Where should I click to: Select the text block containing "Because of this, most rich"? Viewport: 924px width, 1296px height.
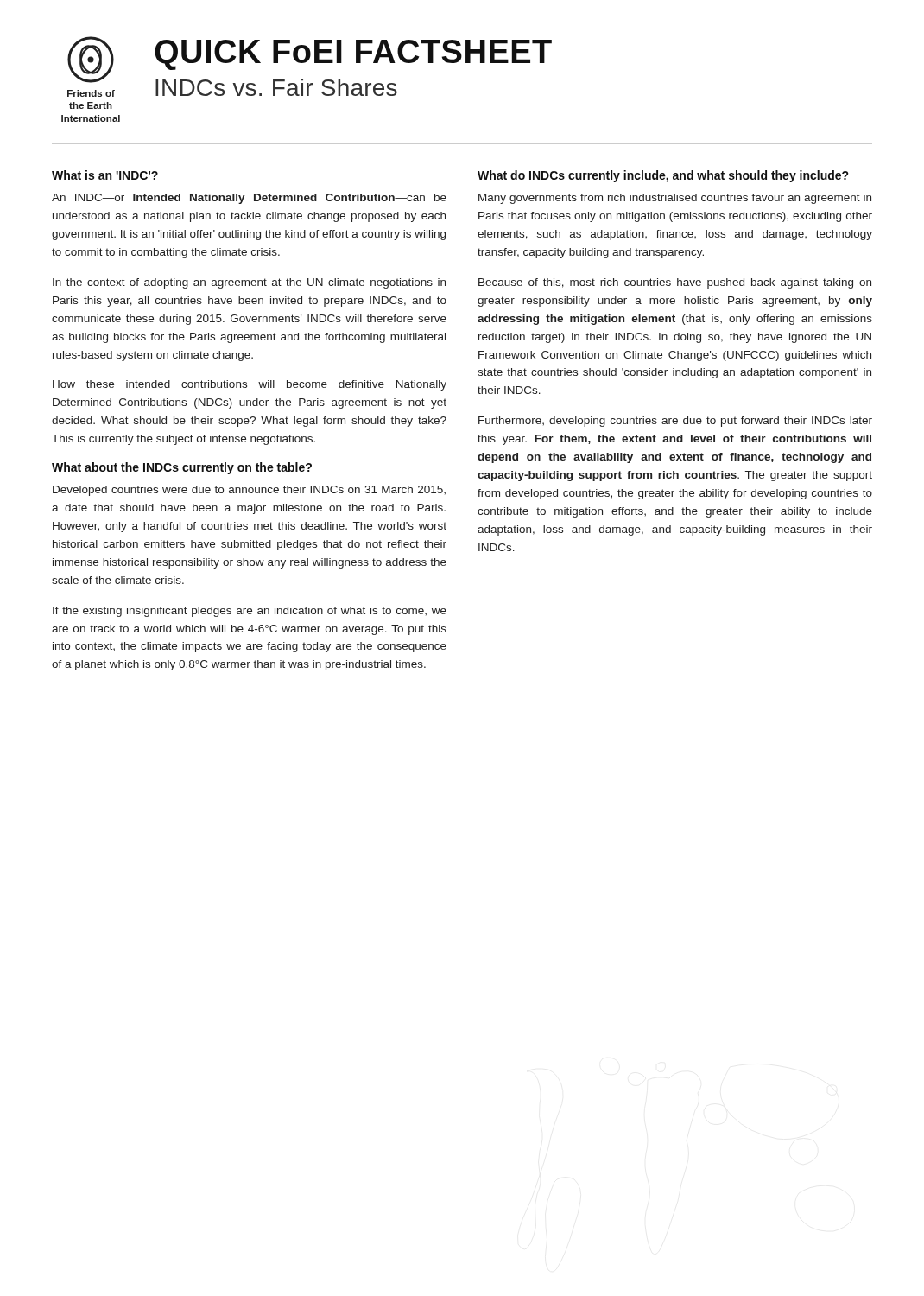coord(675,336)
